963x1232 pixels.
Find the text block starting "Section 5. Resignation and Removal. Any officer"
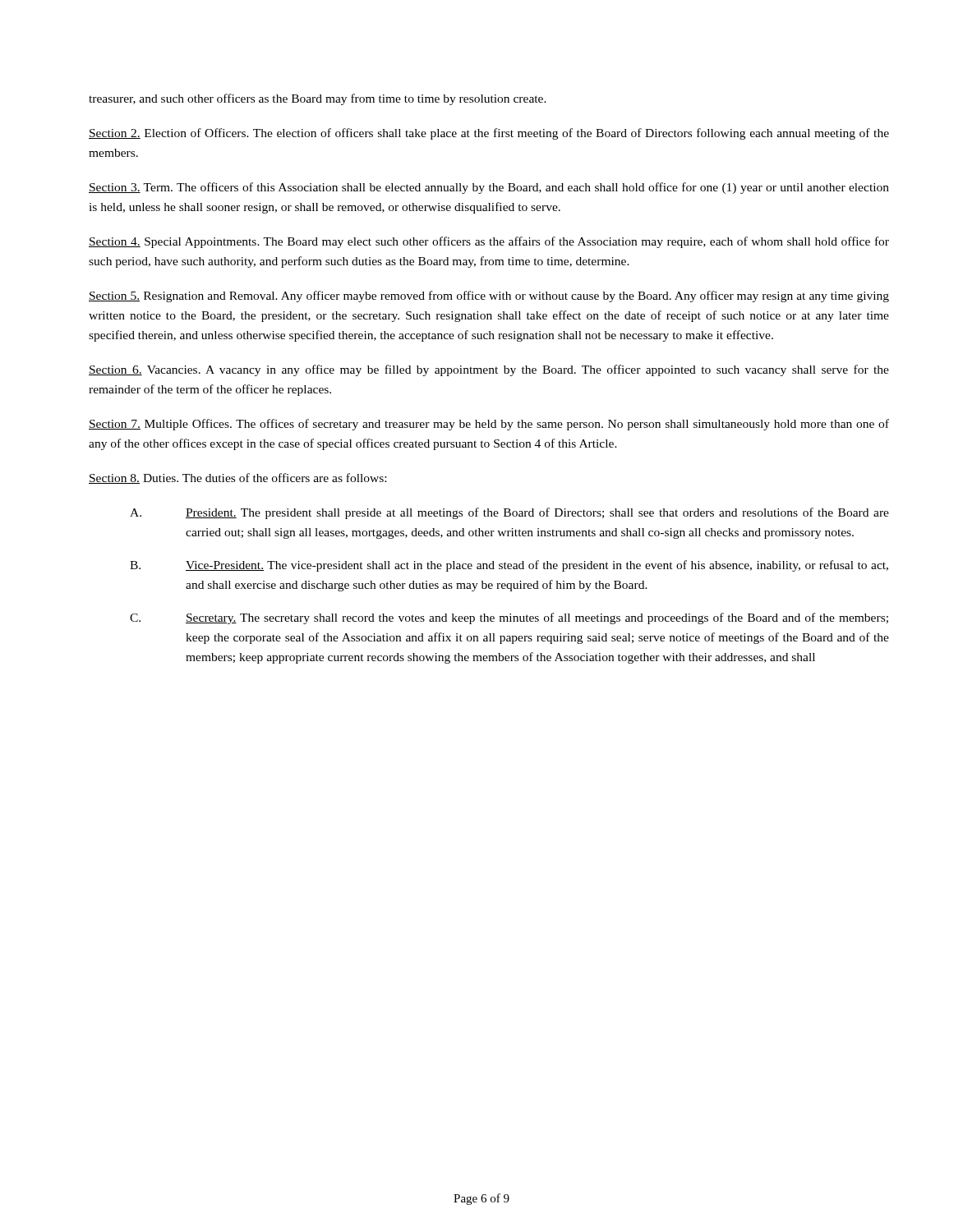point(489,315)
